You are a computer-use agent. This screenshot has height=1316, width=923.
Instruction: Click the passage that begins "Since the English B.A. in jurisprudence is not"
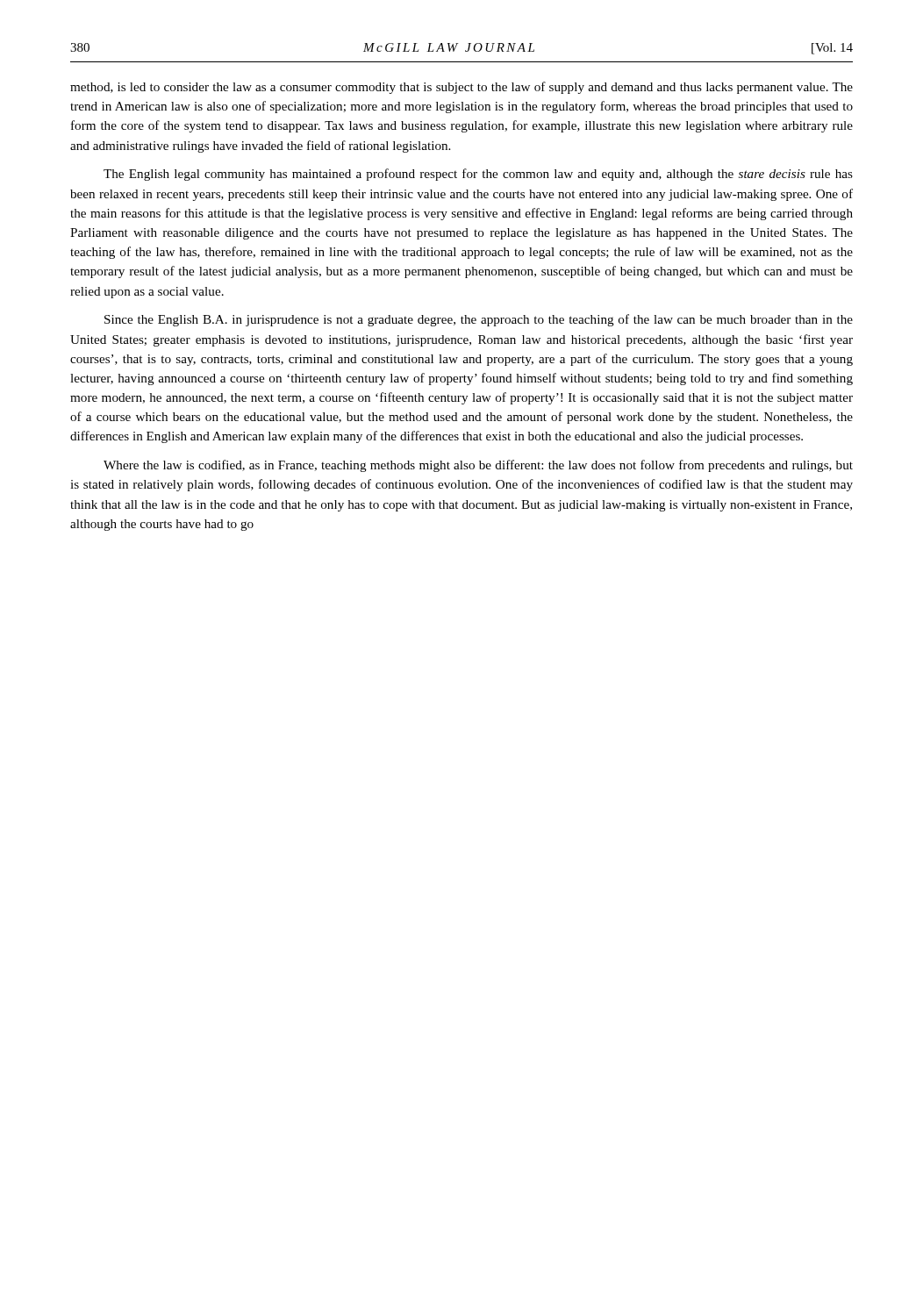click(462, 378)
